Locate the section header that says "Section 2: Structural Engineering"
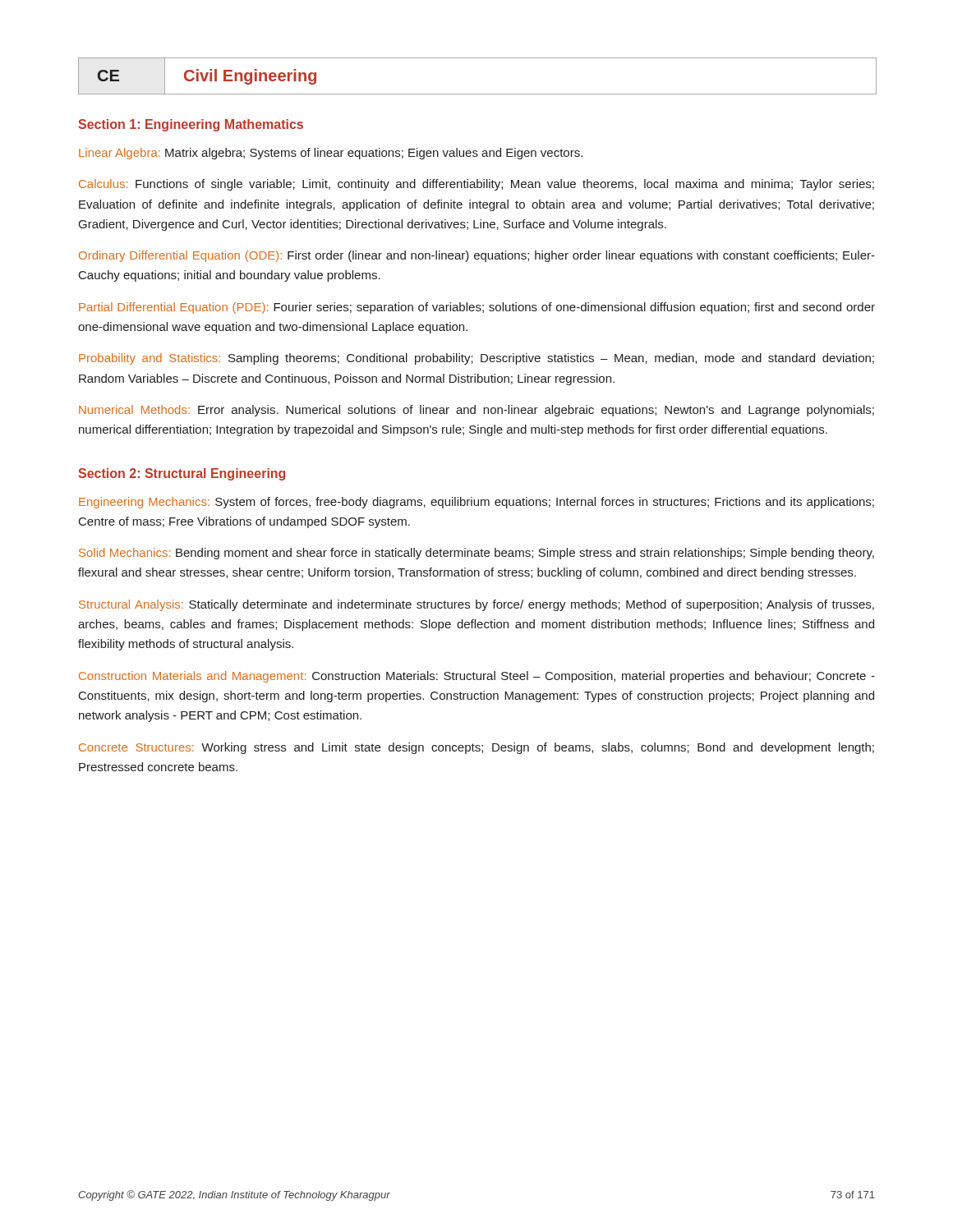 click(x=182, y=474)
